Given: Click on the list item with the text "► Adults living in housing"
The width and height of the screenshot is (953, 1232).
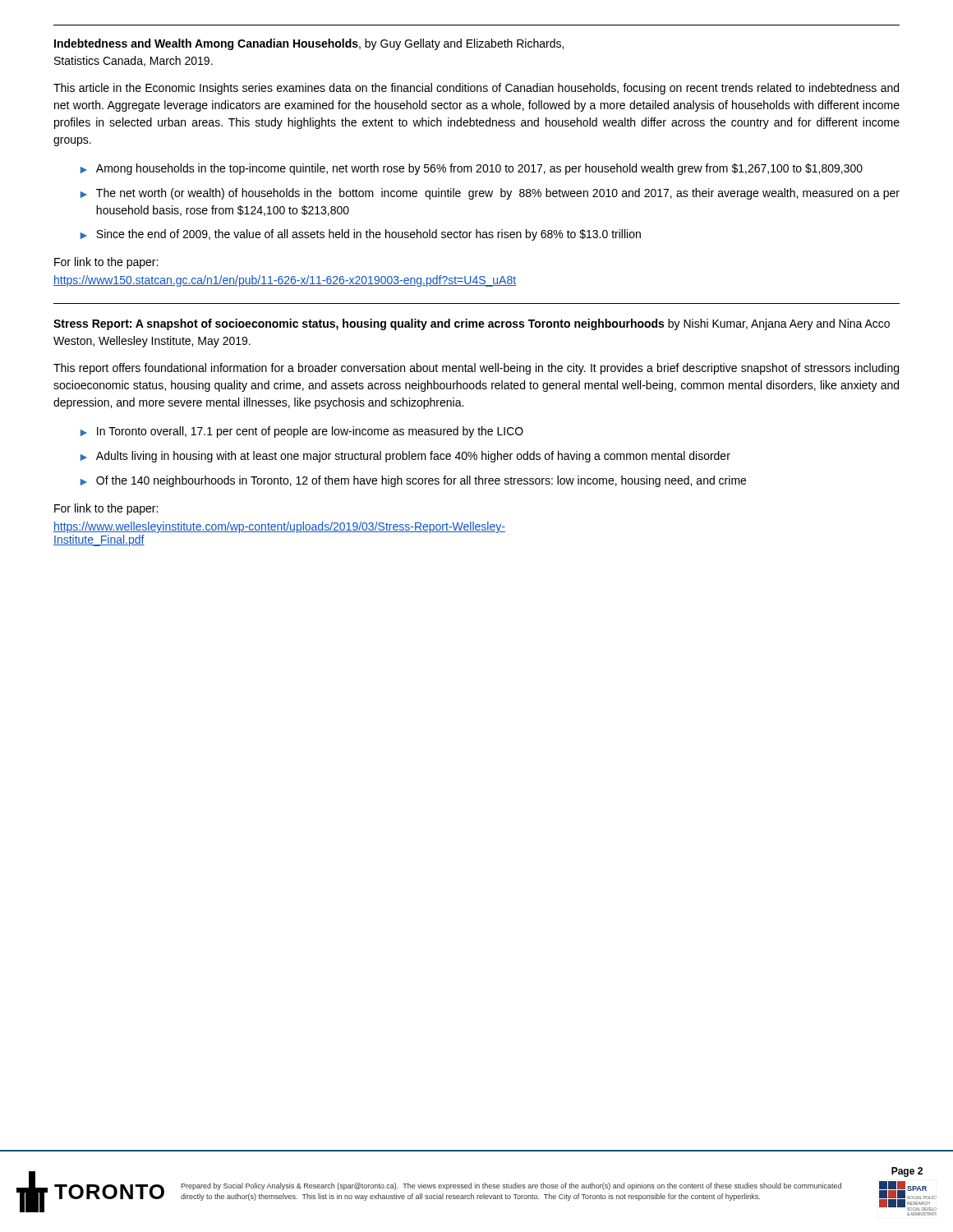Looking at the screenshot, I should tap(489, 457).
